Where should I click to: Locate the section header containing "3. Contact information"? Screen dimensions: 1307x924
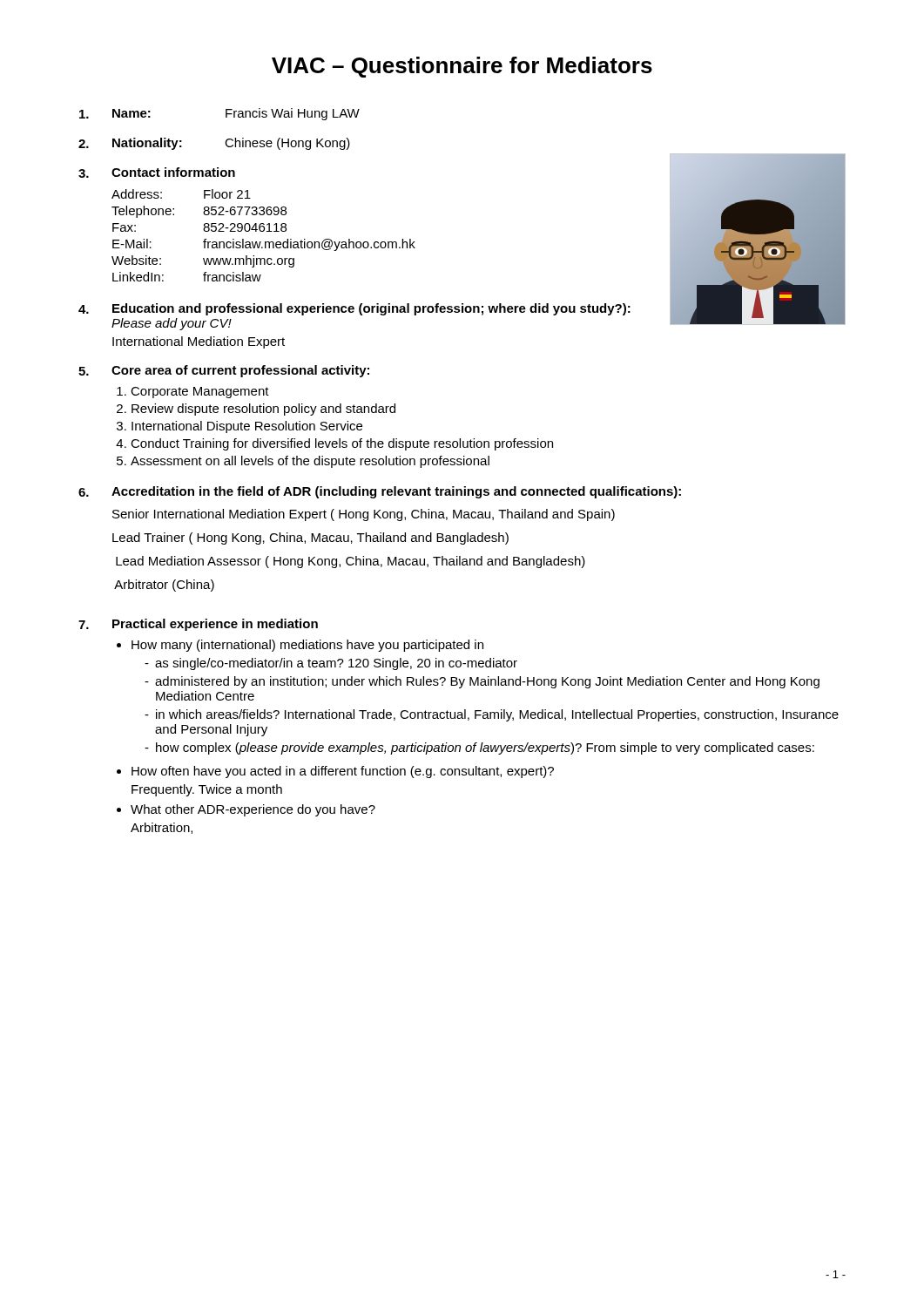[177, 172]
